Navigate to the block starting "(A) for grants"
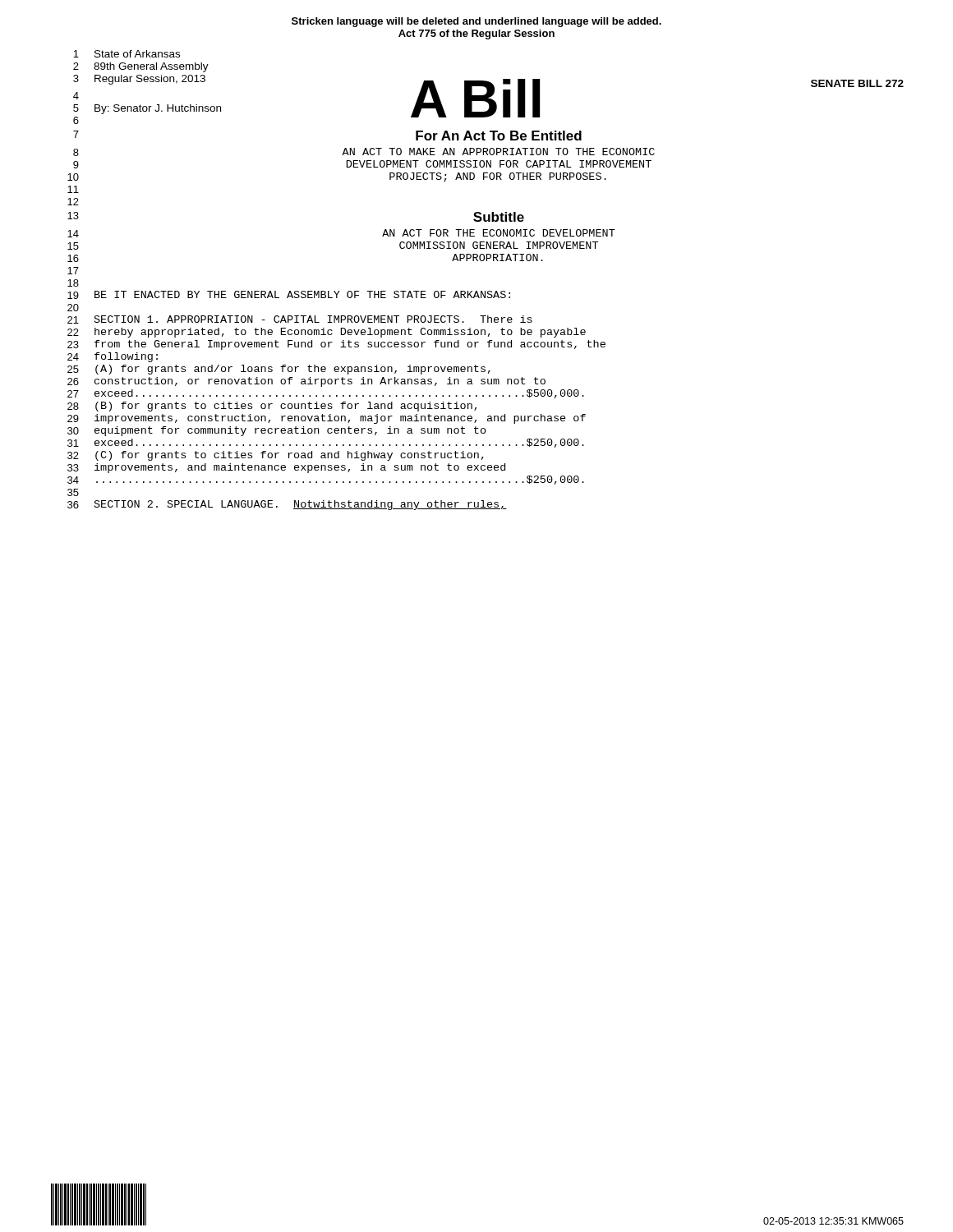The image size is (953, 1232). click(293, 369)
